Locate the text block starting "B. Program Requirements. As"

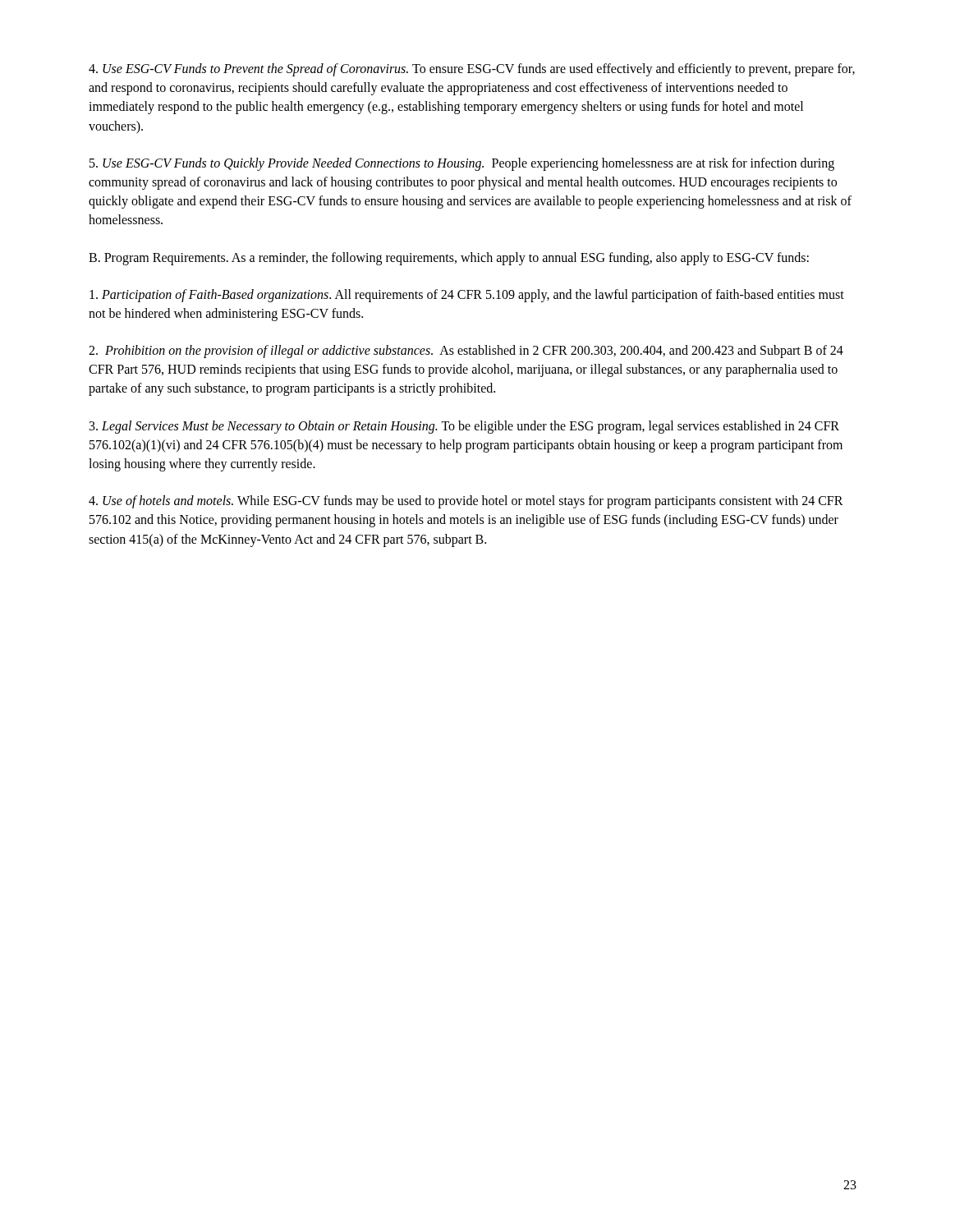click(449, 257)
